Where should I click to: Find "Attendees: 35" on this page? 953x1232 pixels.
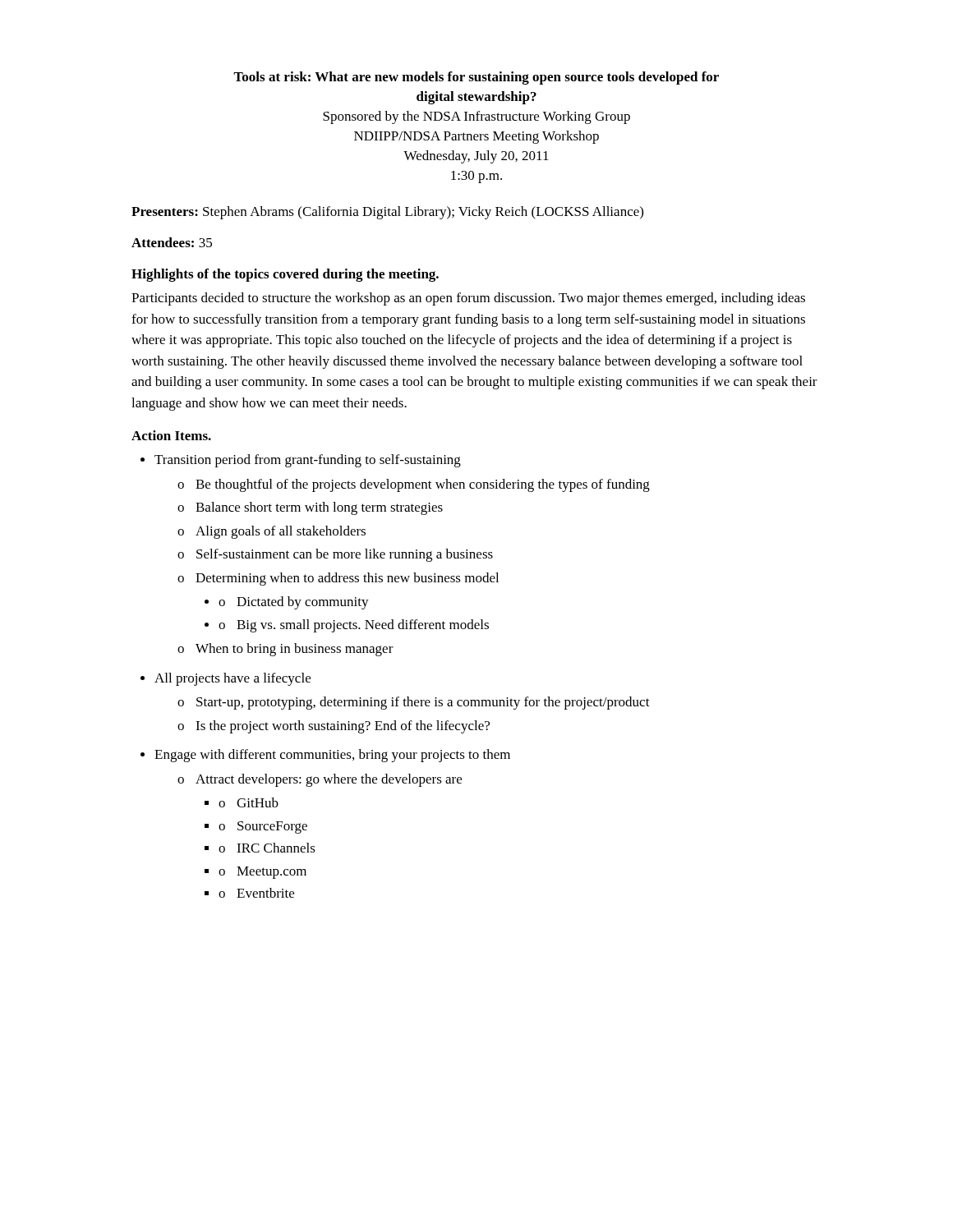pyautogui.click(x=172, y=243)
